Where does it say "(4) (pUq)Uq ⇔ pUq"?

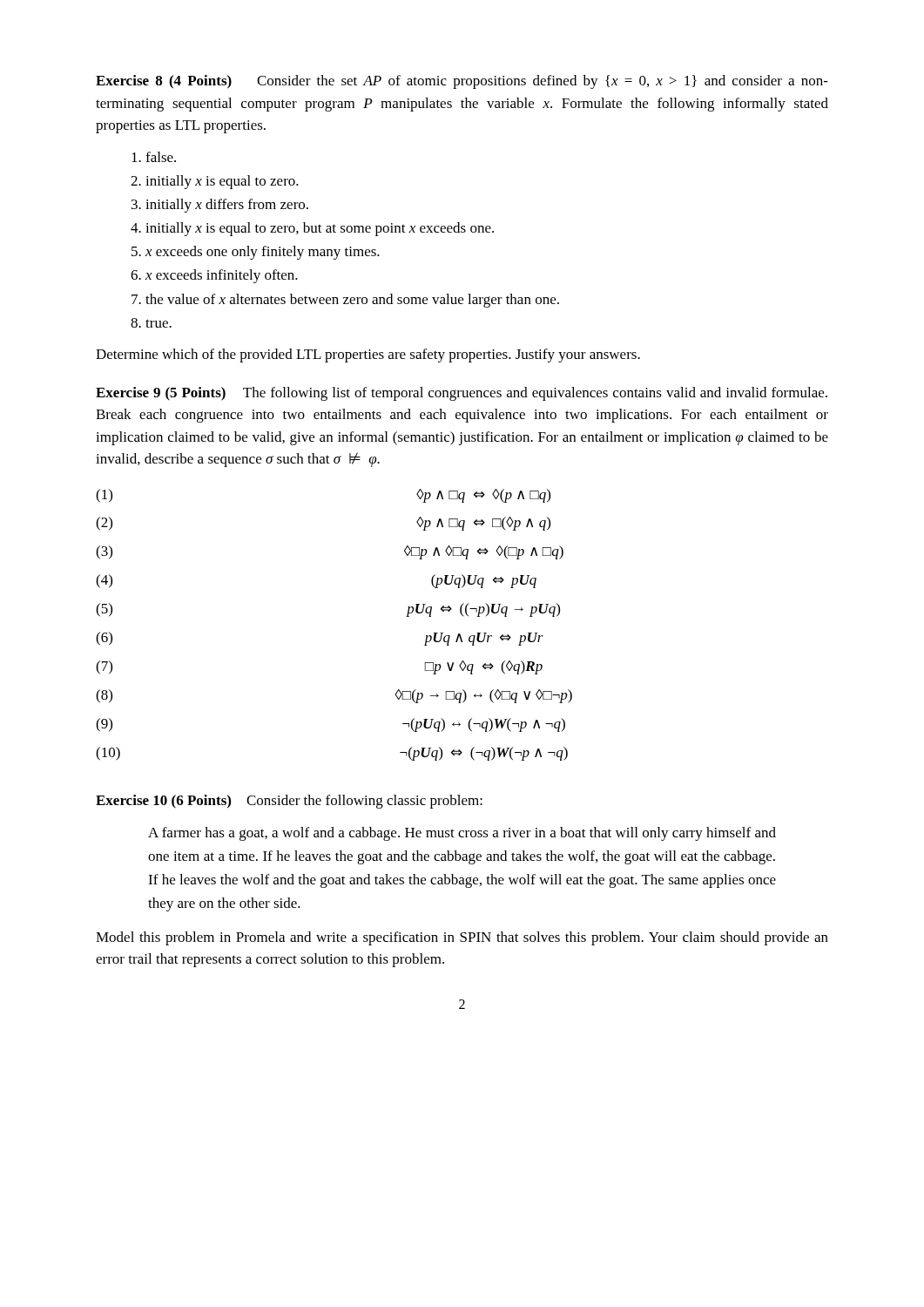462,581
